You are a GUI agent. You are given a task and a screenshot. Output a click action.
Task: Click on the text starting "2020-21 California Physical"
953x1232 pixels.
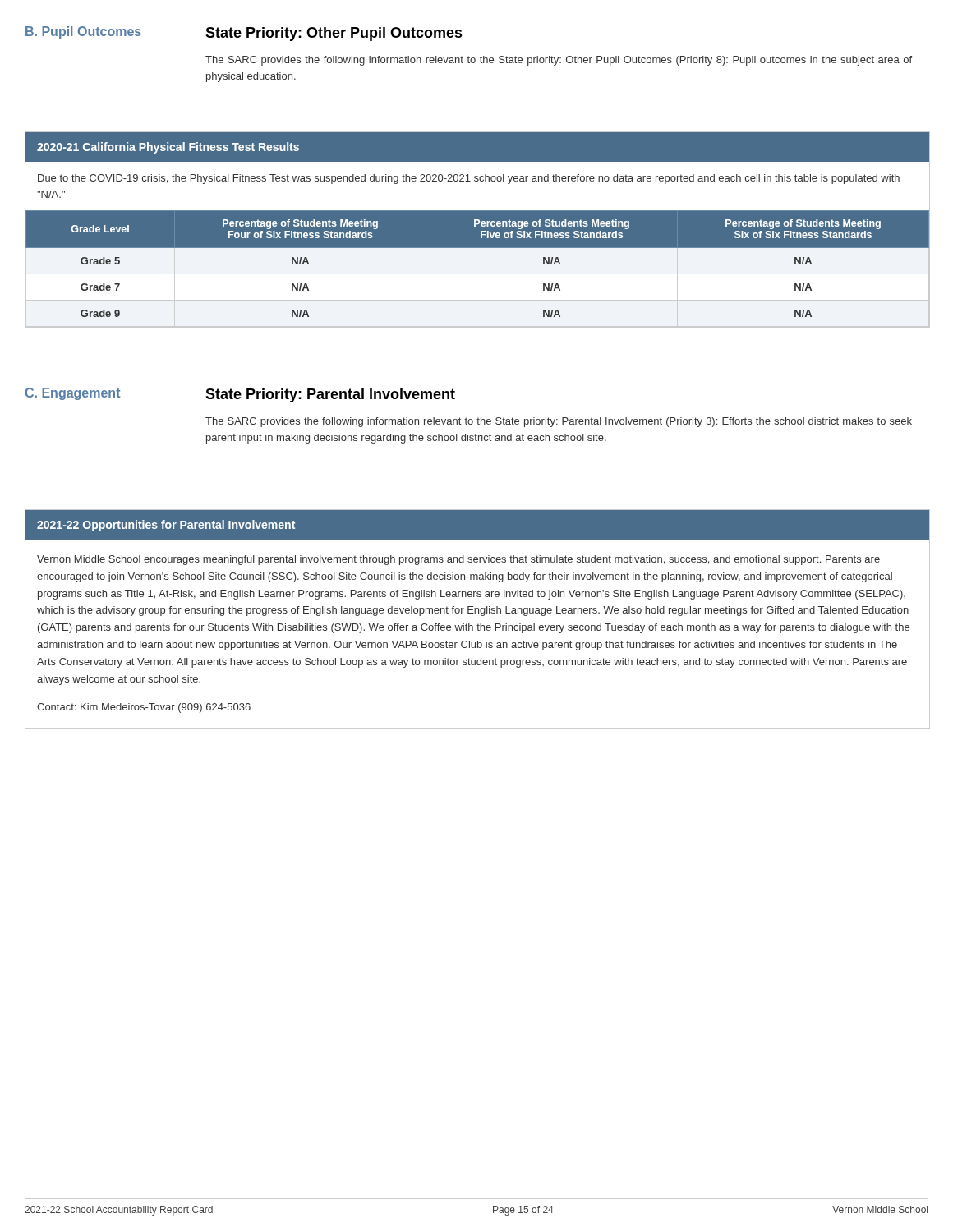pyautogui.click(x=168, y=147)
